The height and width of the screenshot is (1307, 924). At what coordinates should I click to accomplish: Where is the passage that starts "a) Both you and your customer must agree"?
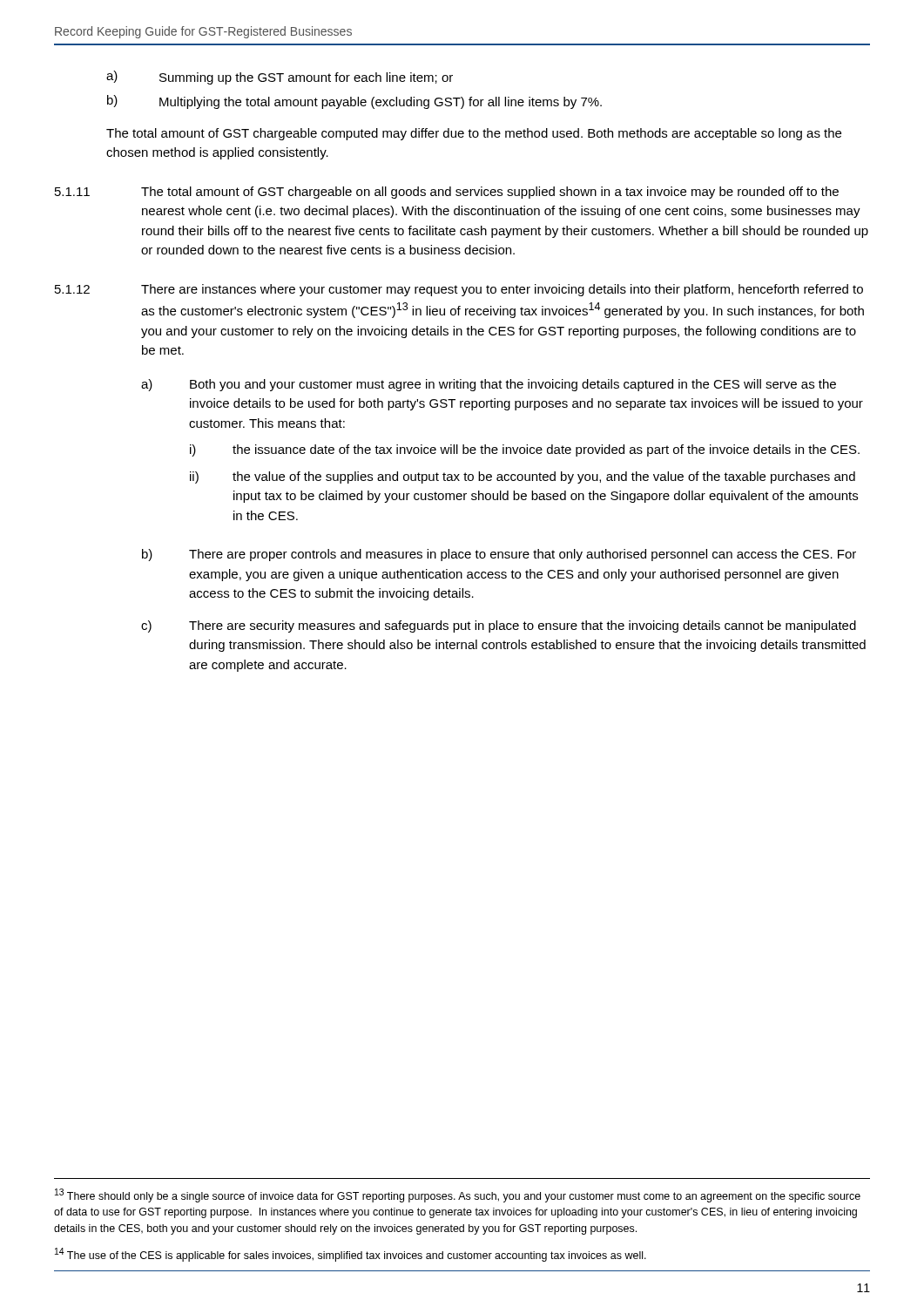[506, 453]
